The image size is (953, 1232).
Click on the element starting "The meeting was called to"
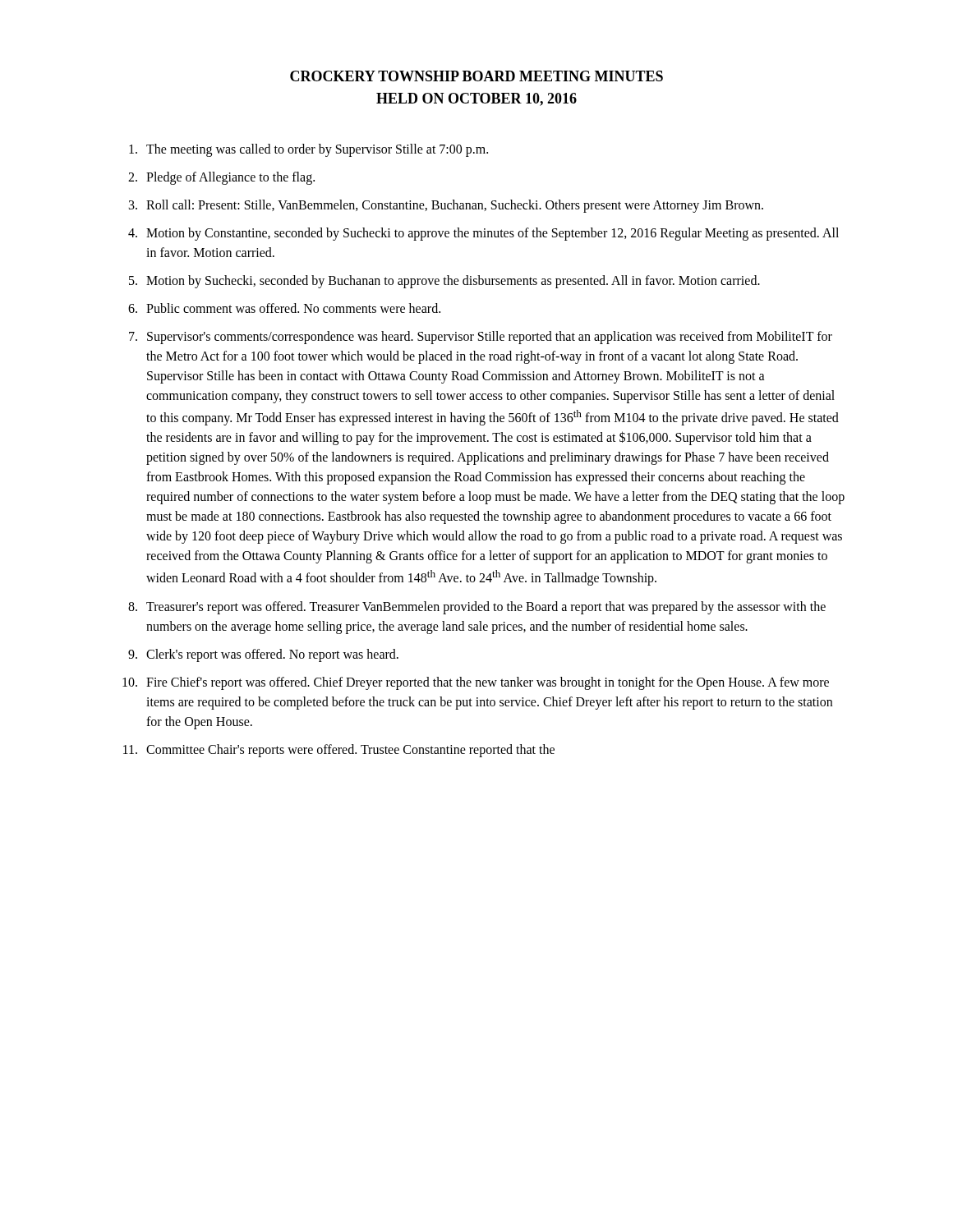tap(476, 149)
